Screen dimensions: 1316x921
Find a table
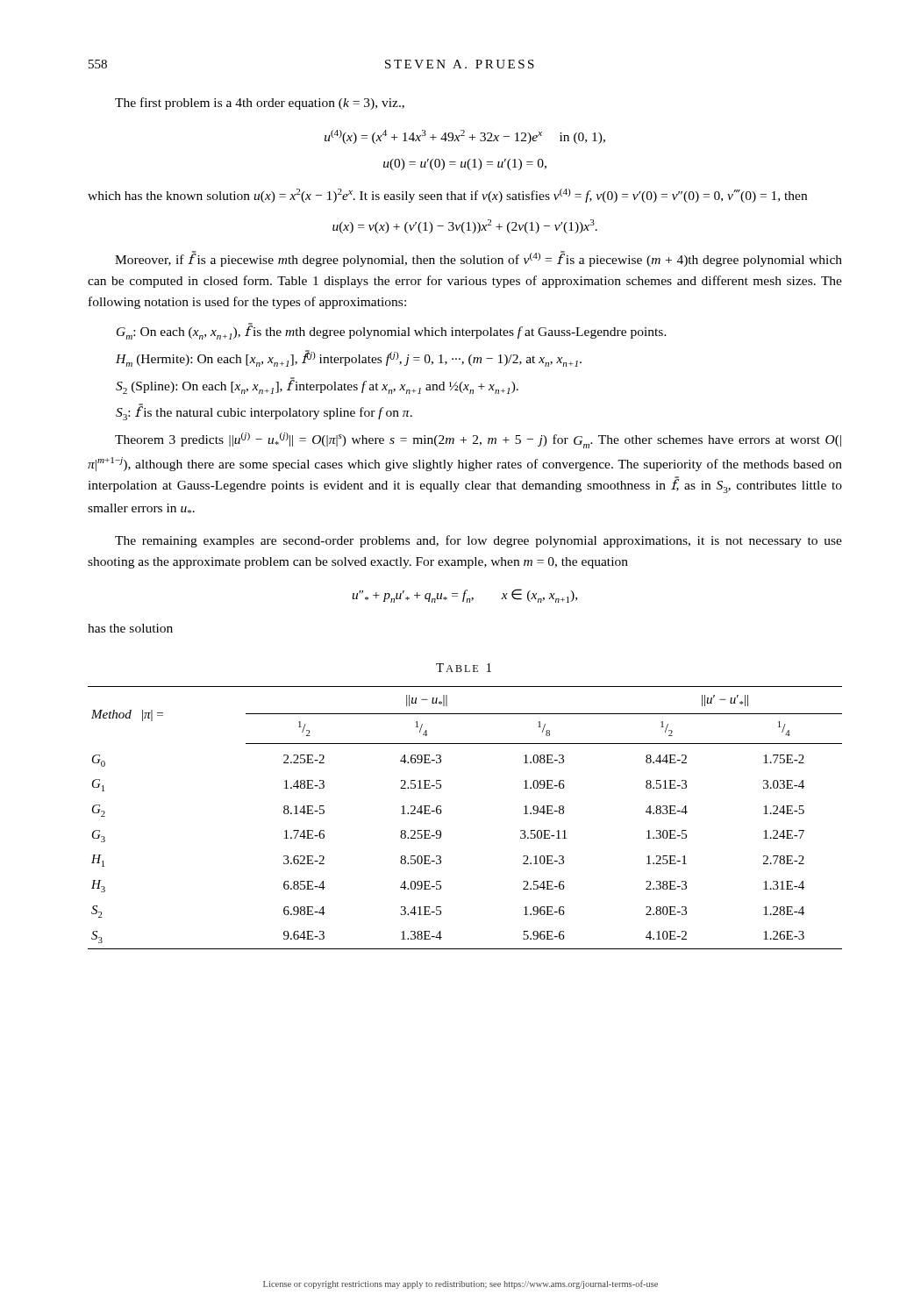[x=465, y=819]
